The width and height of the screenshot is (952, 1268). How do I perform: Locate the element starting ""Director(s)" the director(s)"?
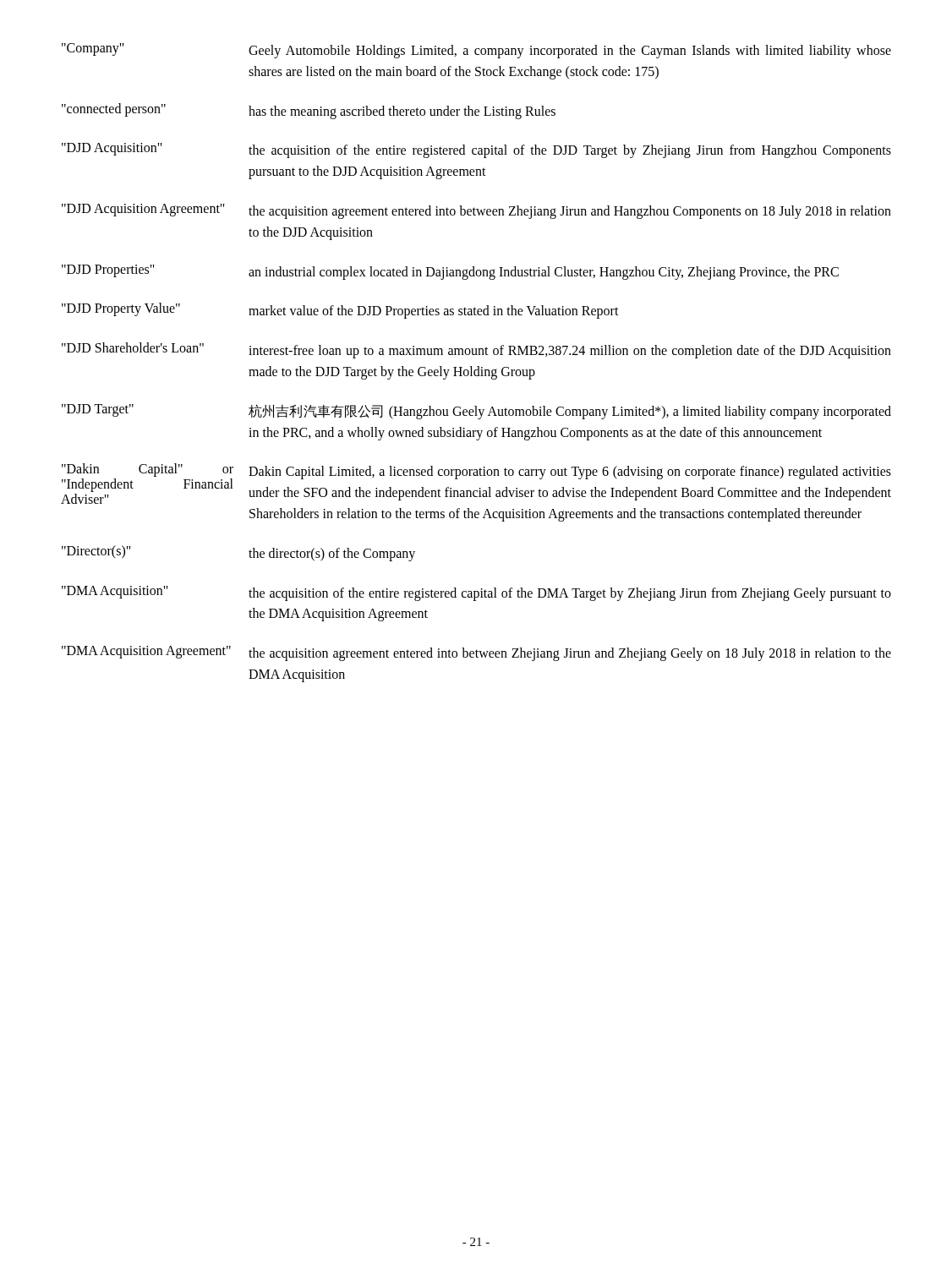(93, 553)
